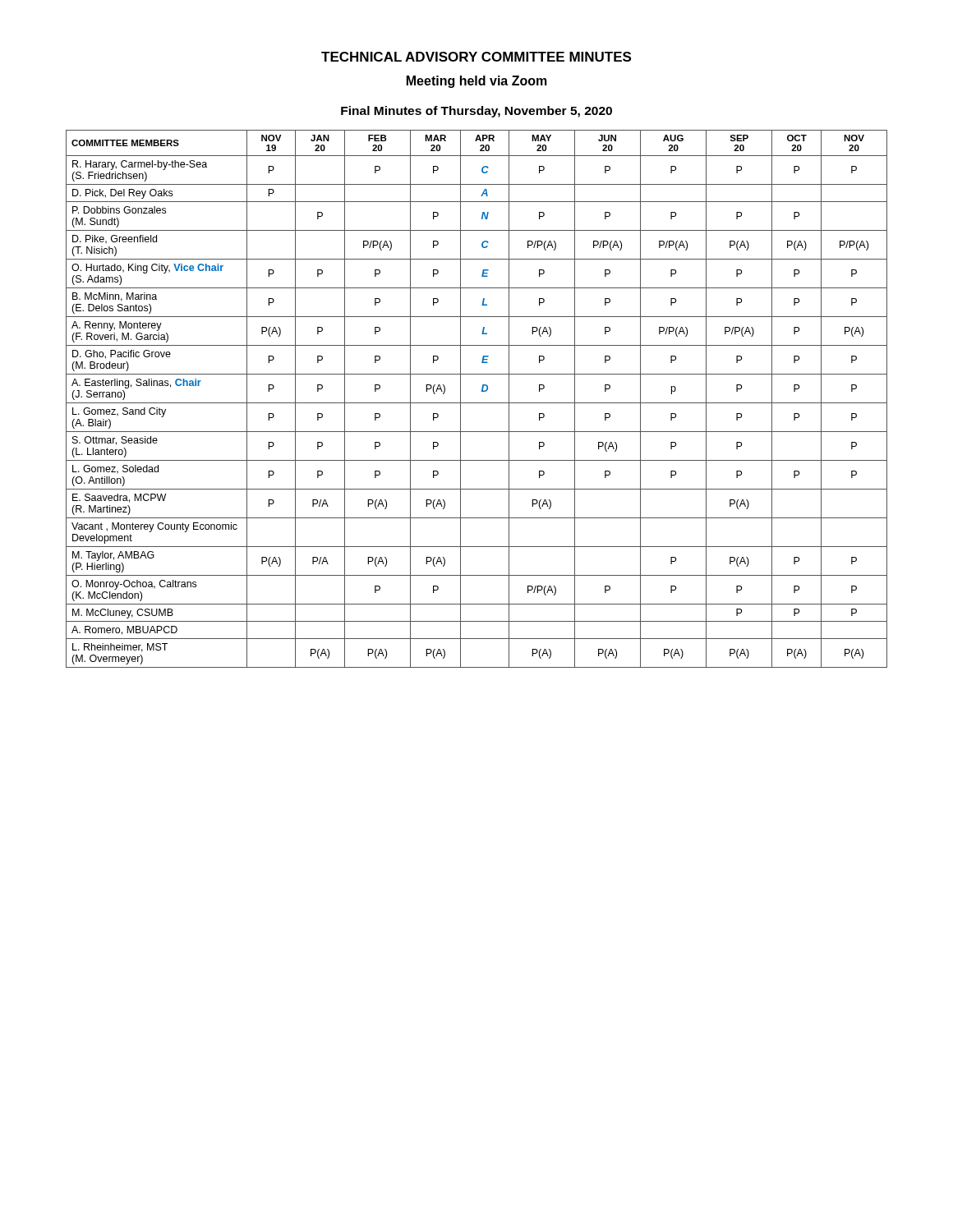The image size is (953, 1232).
Task: Click on the section header with the text "Final Minutes of"
Action: click(x=476, y=111)
